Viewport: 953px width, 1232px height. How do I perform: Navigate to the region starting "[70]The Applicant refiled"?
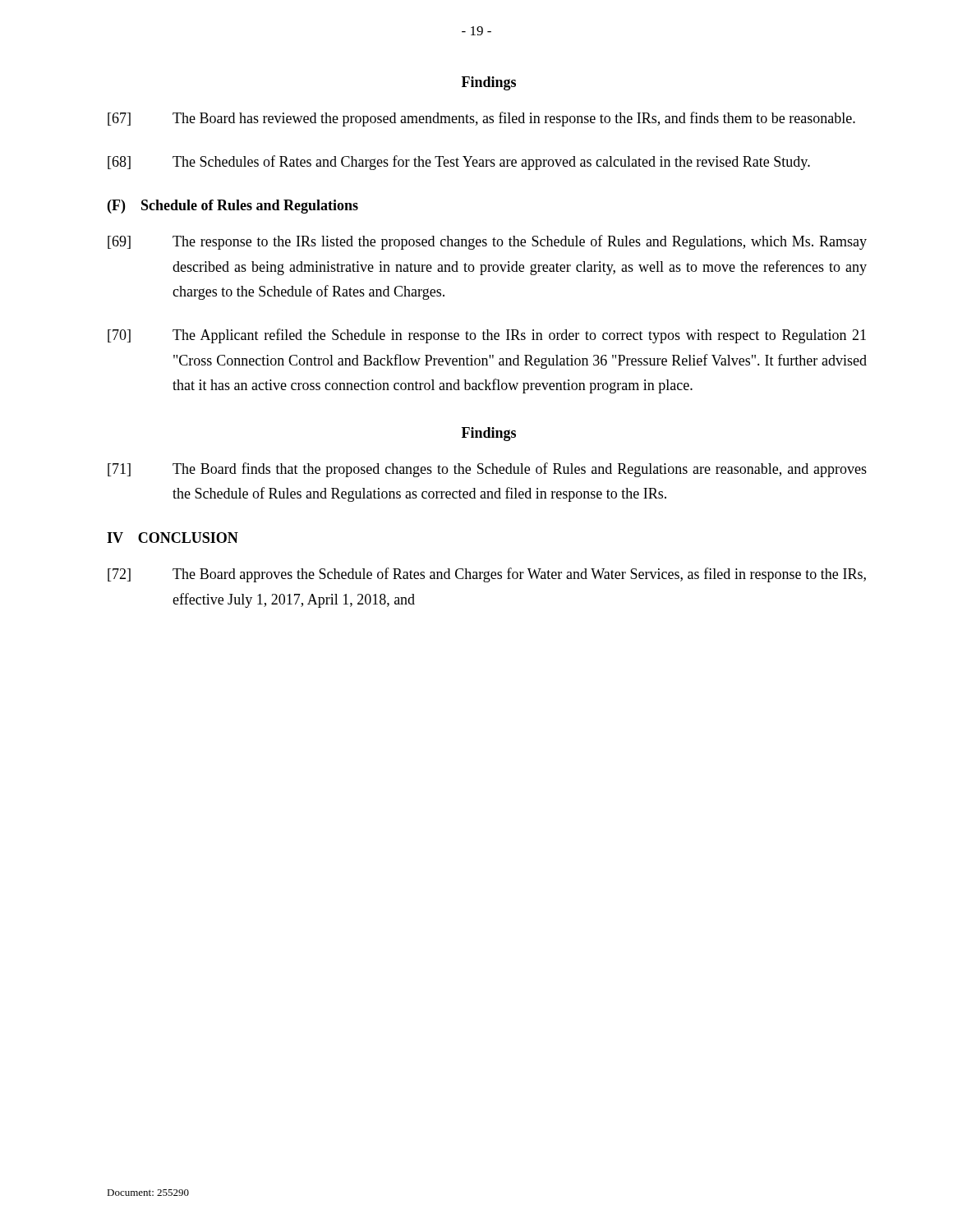(x=487, y=360)
